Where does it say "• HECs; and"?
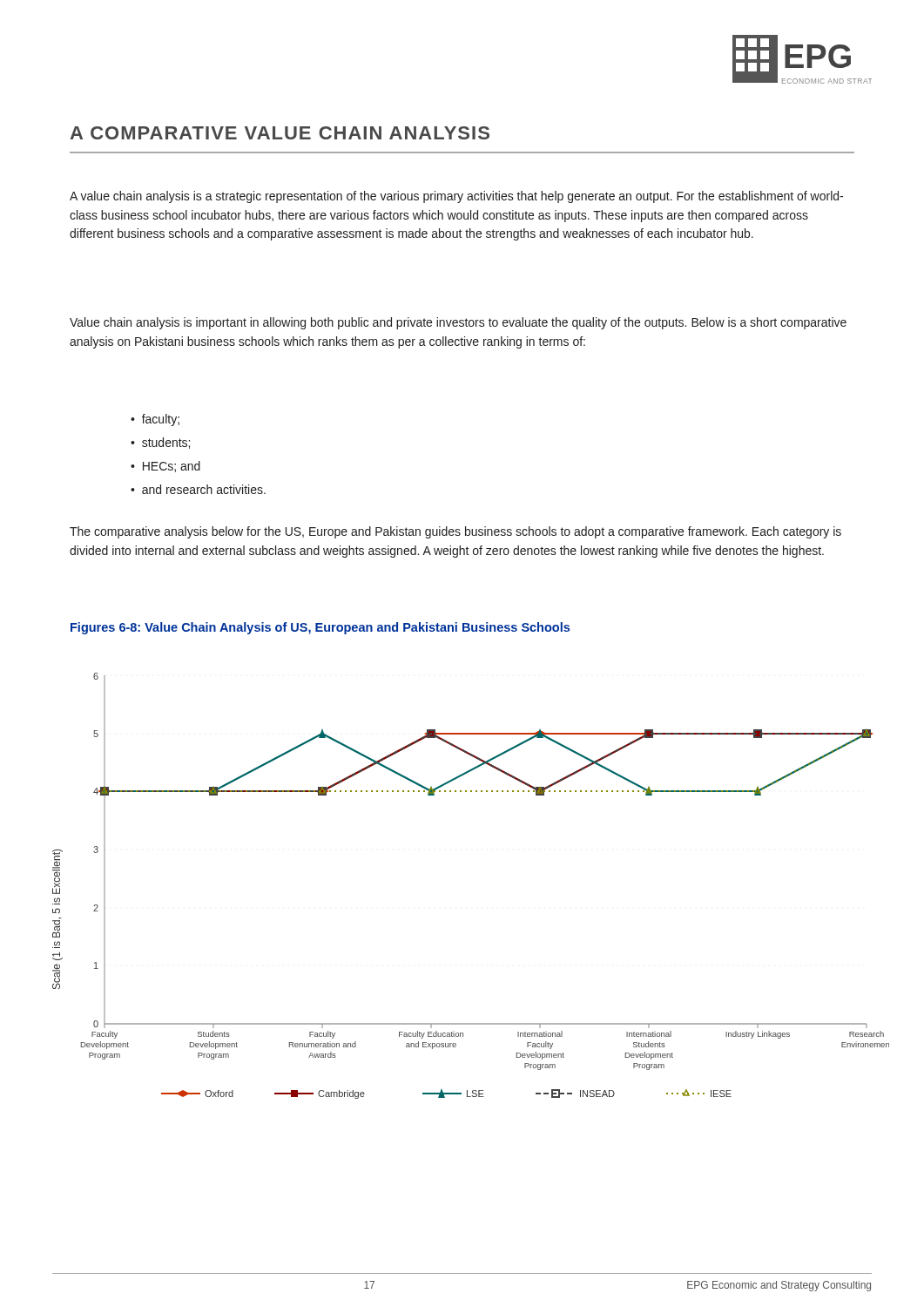 166,466
